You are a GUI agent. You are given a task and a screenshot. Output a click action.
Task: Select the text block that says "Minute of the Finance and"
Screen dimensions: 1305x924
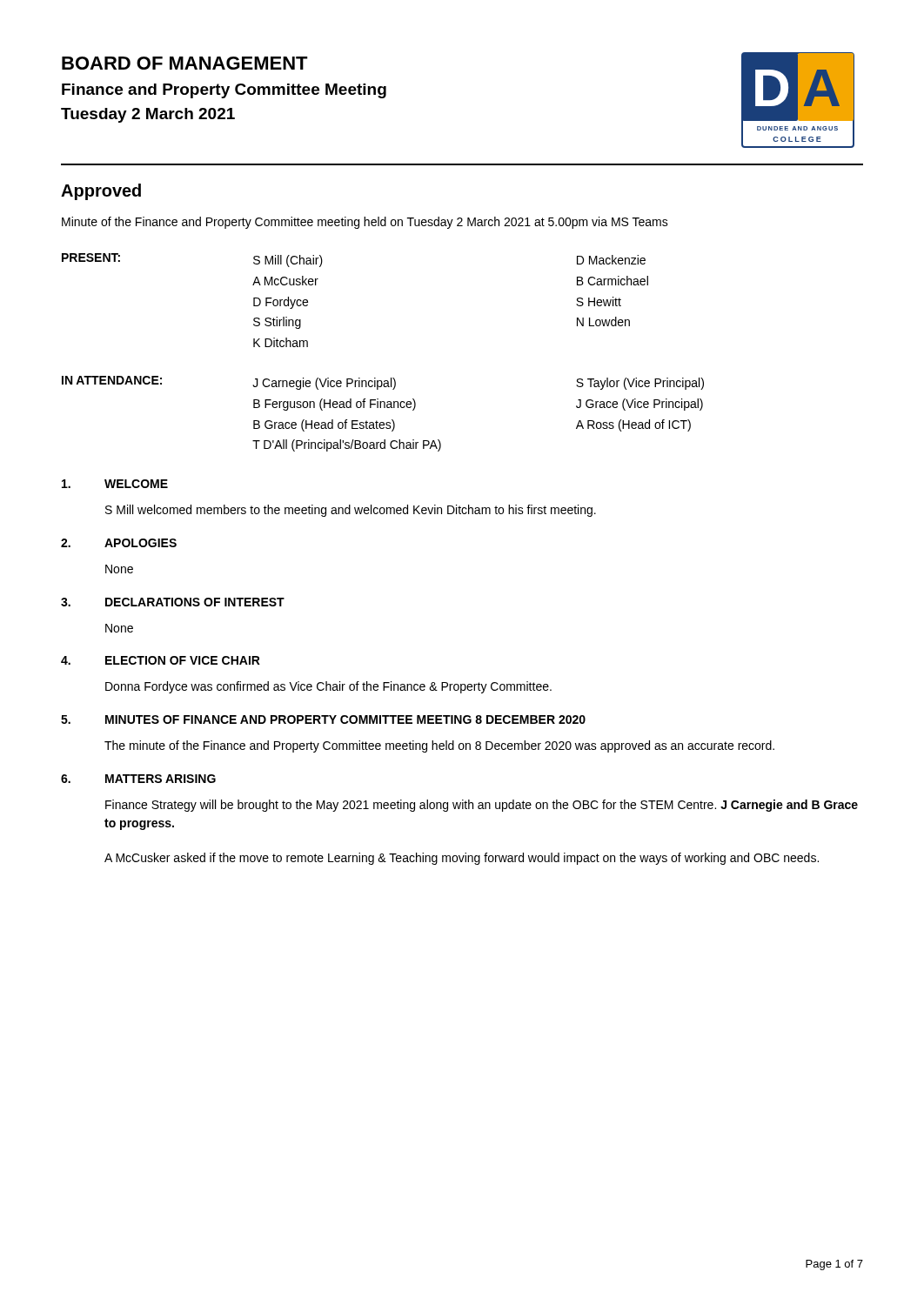click(x=364, y=222)
